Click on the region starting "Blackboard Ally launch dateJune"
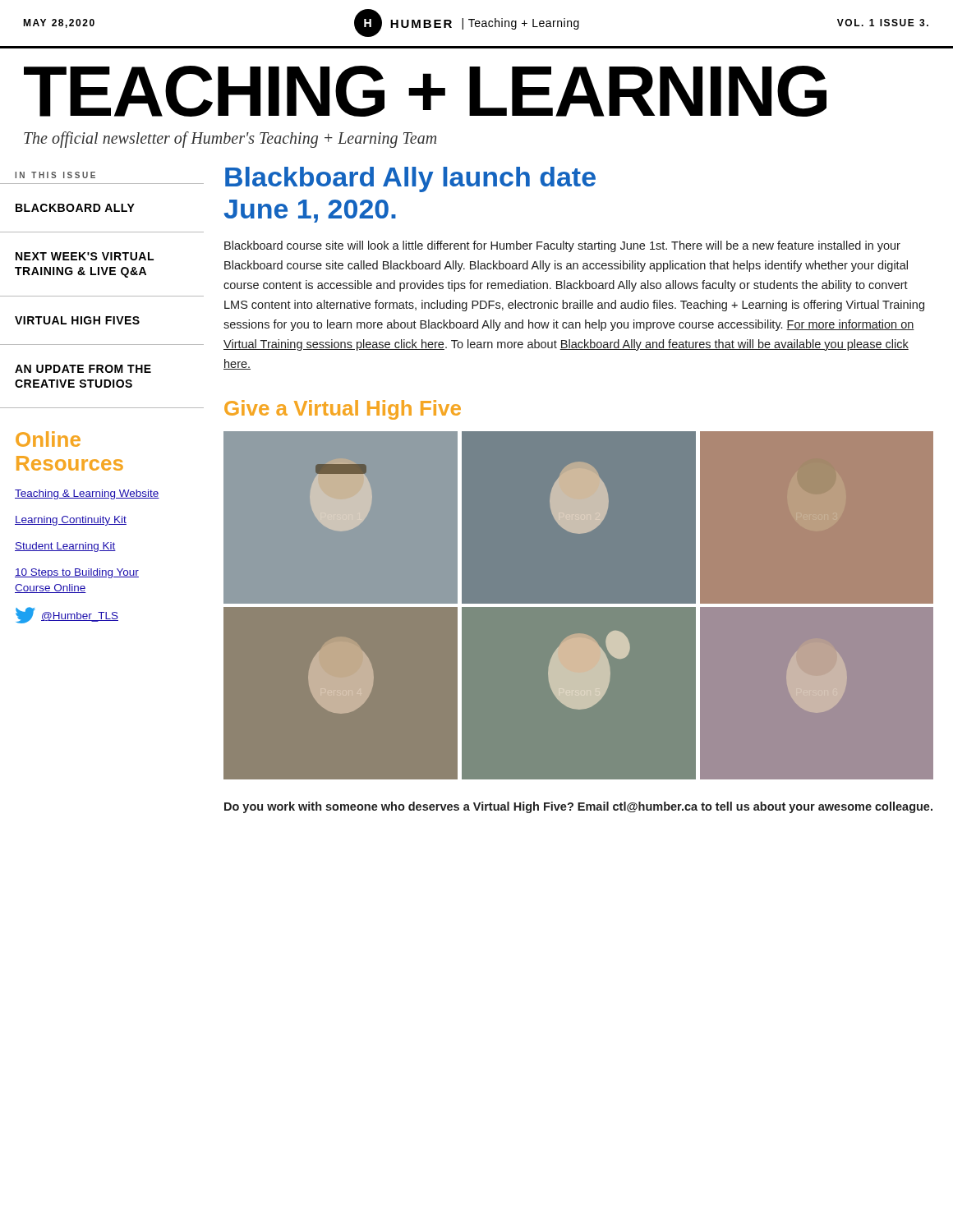Screen dimensions: 1232x953 pyautogui.click(x=410, y=193)
